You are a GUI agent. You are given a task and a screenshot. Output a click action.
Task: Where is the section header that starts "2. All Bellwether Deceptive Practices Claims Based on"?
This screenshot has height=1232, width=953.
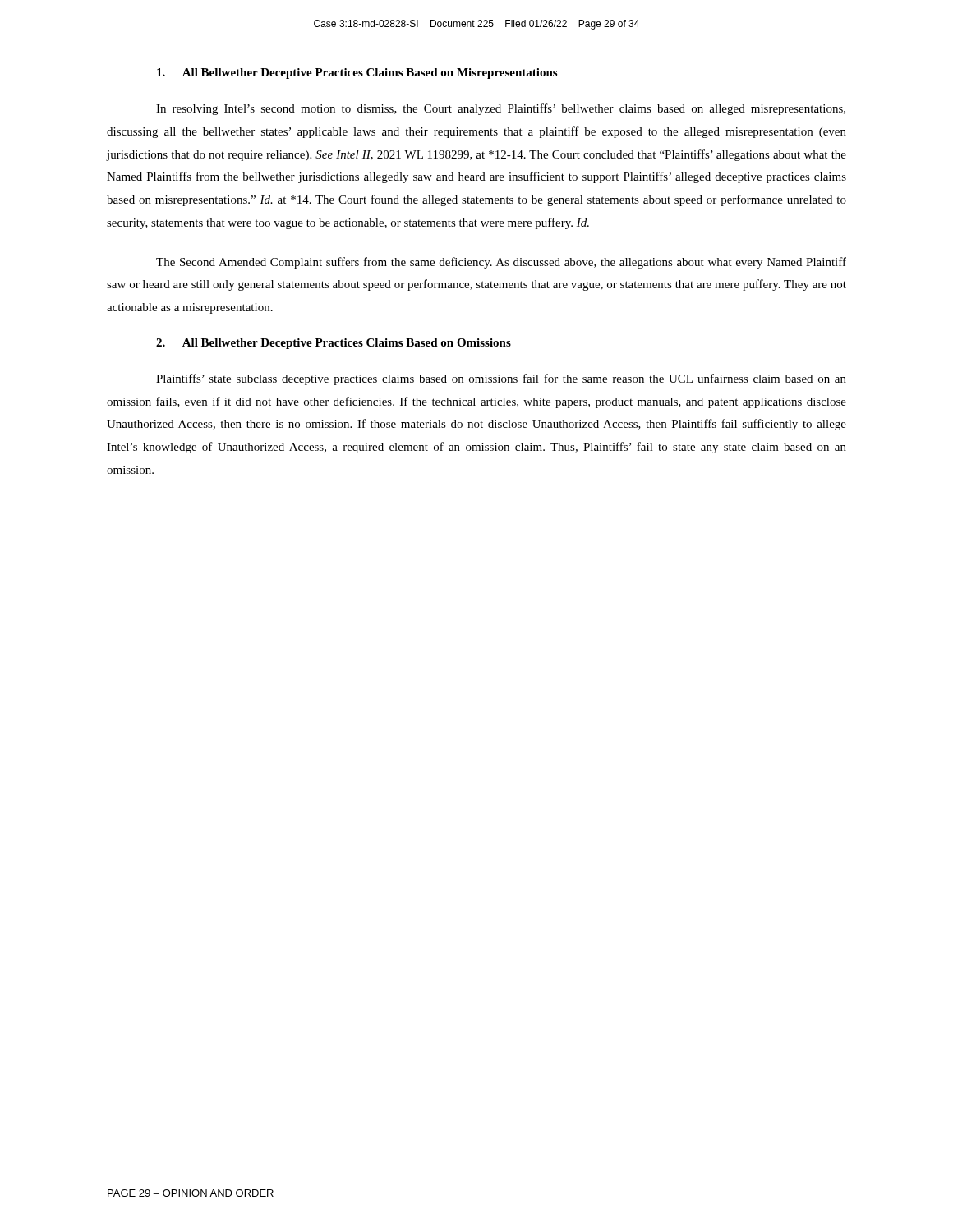coord(333,342)
